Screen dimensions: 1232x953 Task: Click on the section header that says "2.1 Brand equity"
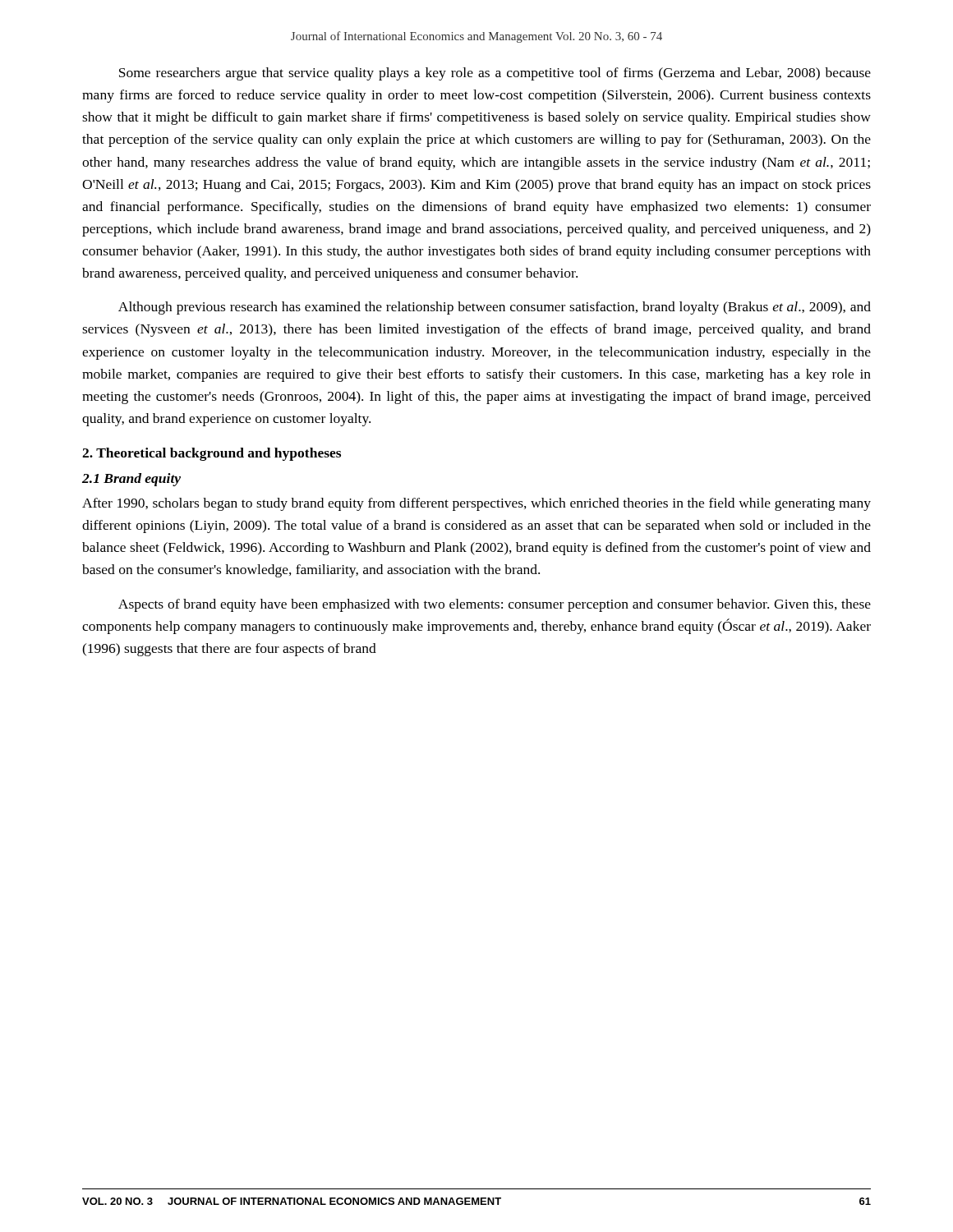click(x=131, y=478)
